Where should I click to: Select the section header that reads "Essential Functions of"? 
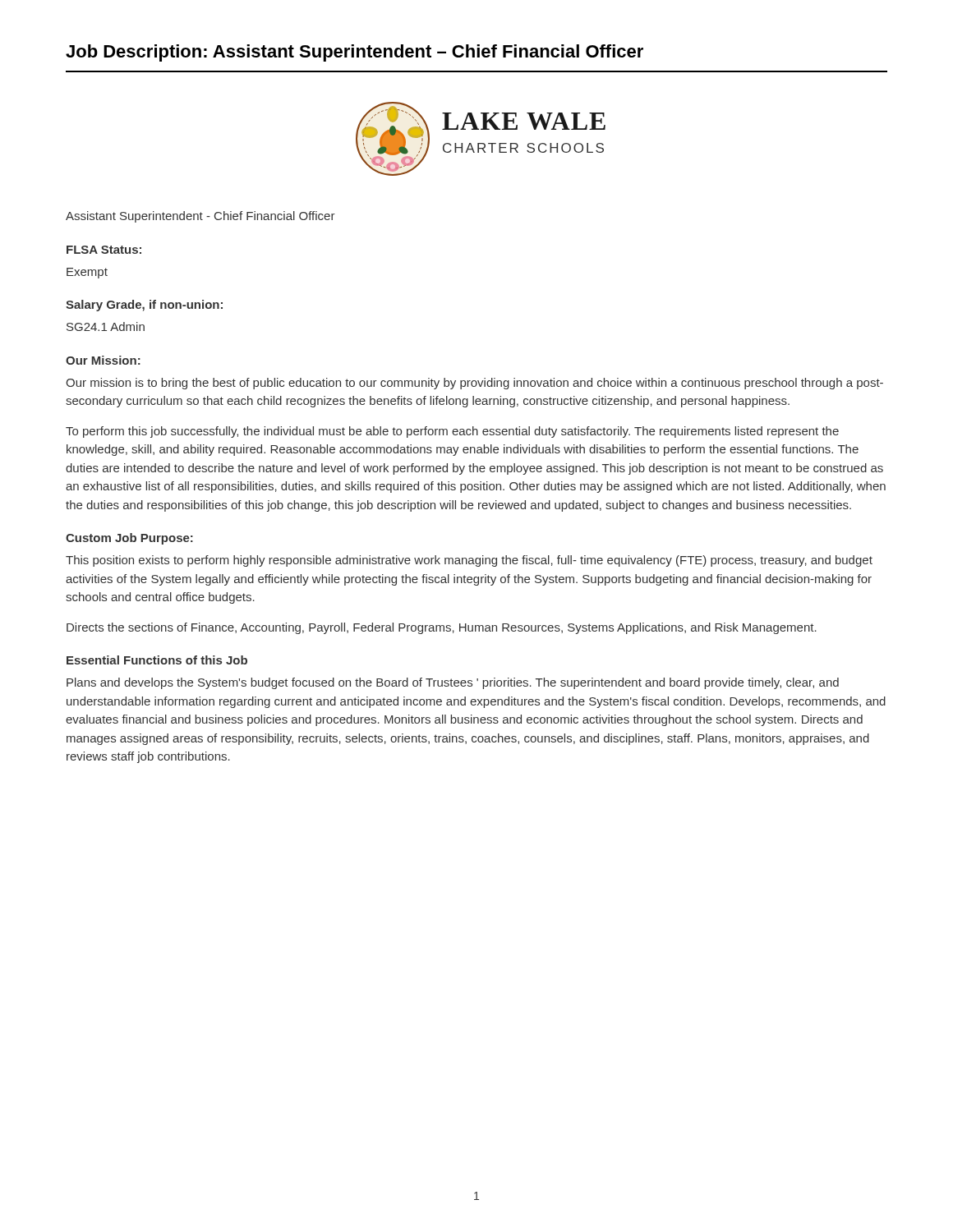point(157,660)
